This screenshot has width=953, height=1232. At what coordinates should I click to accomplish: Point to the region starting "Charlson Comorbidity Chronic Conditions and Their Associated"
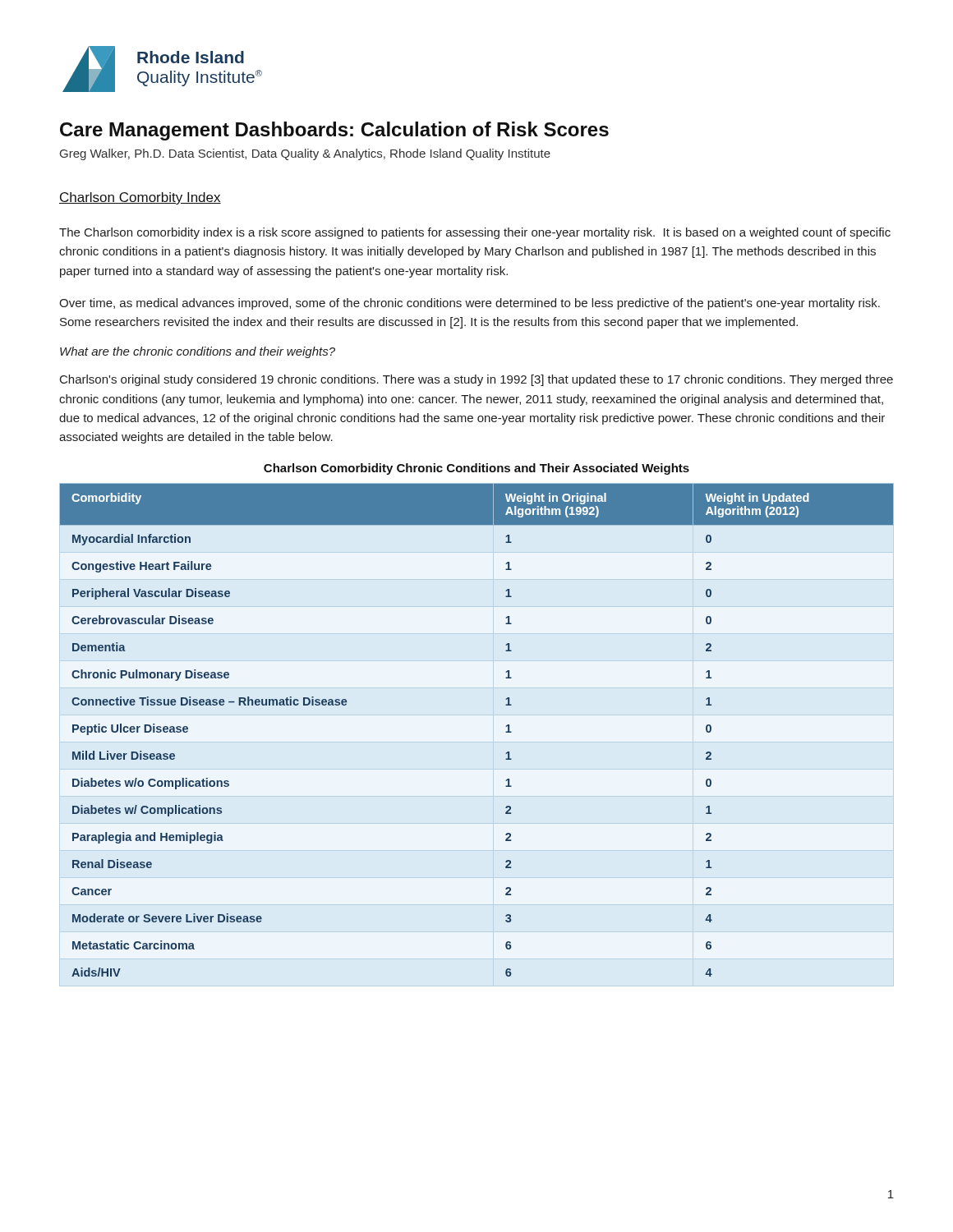(x=476, y=468)
